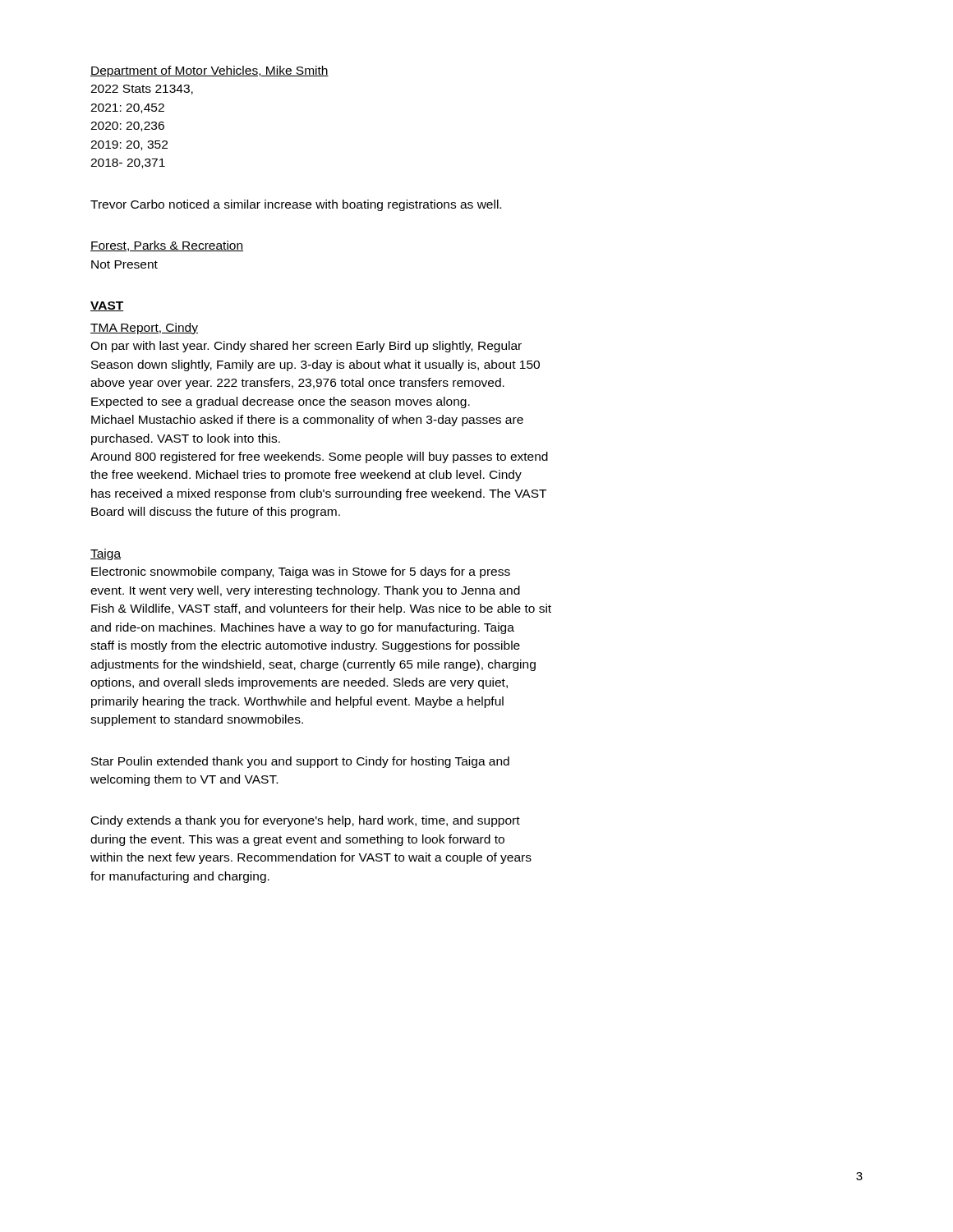
Task: Locate the text block that reads "TMA Report, Cindy On par"
Action: click(x=476, y=420)
